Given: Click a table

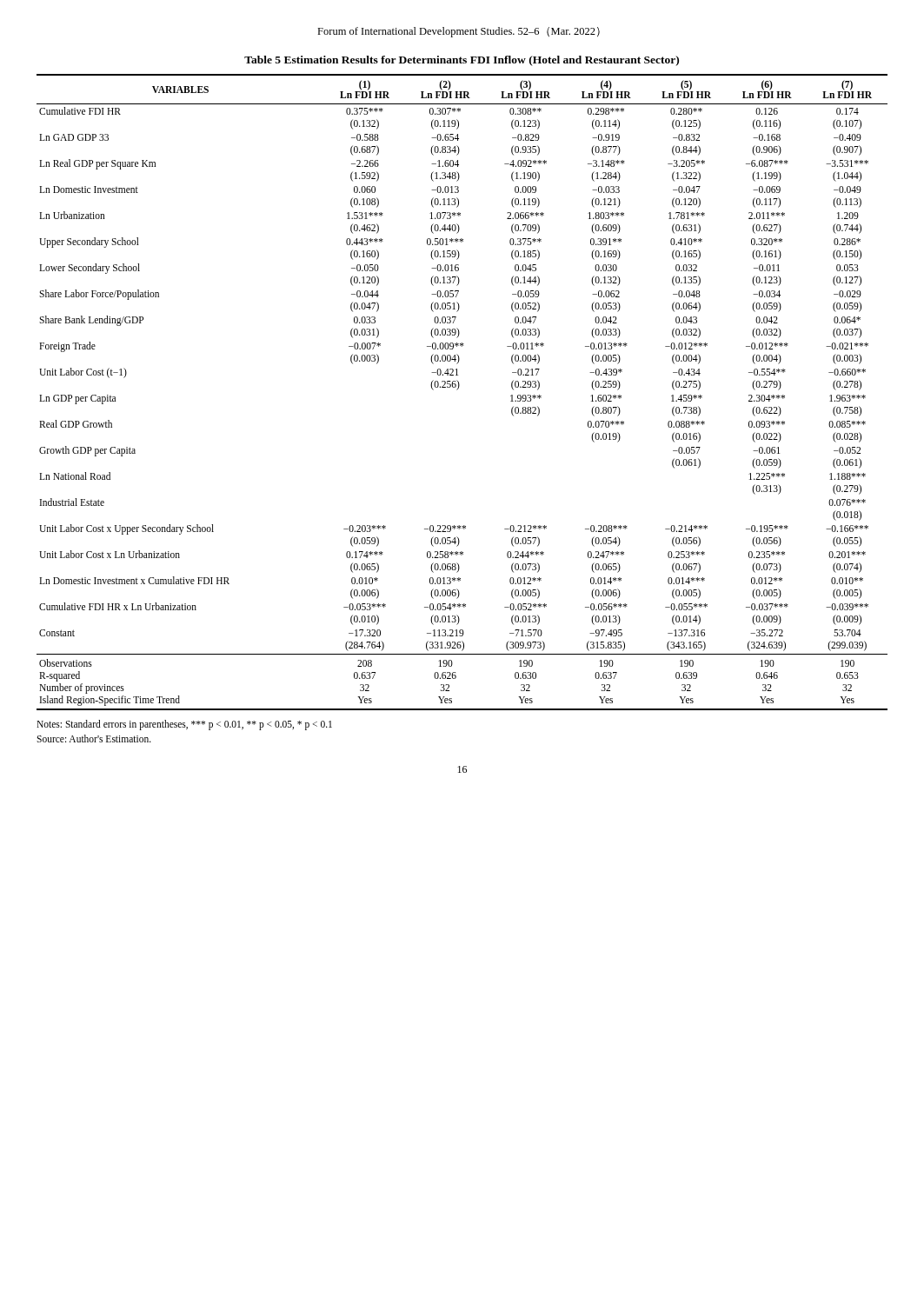Looking at the screenshot, I should (462, 392).
